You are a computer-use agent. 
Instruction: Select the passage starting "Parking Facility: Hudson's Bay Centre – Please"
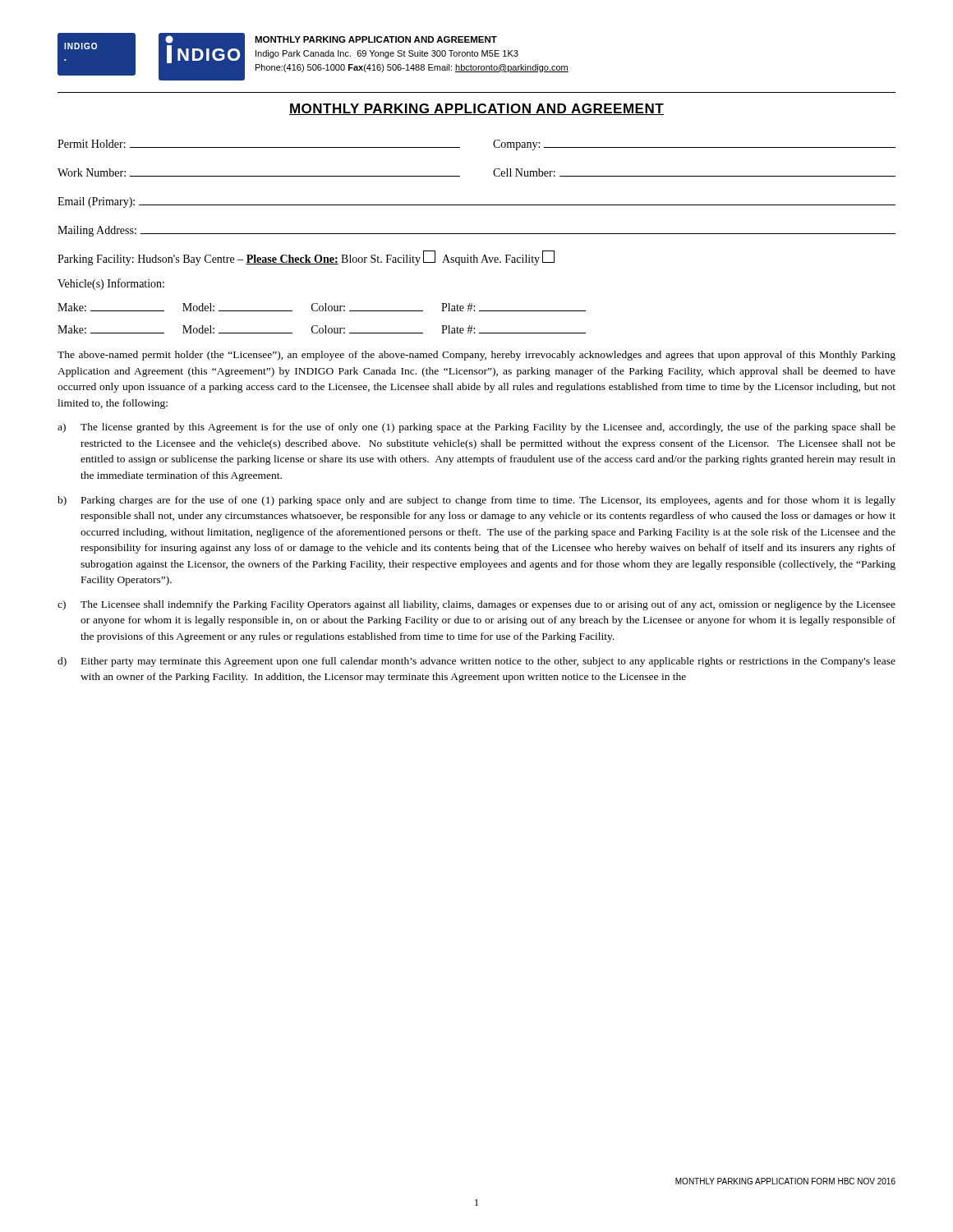[306, 258]
